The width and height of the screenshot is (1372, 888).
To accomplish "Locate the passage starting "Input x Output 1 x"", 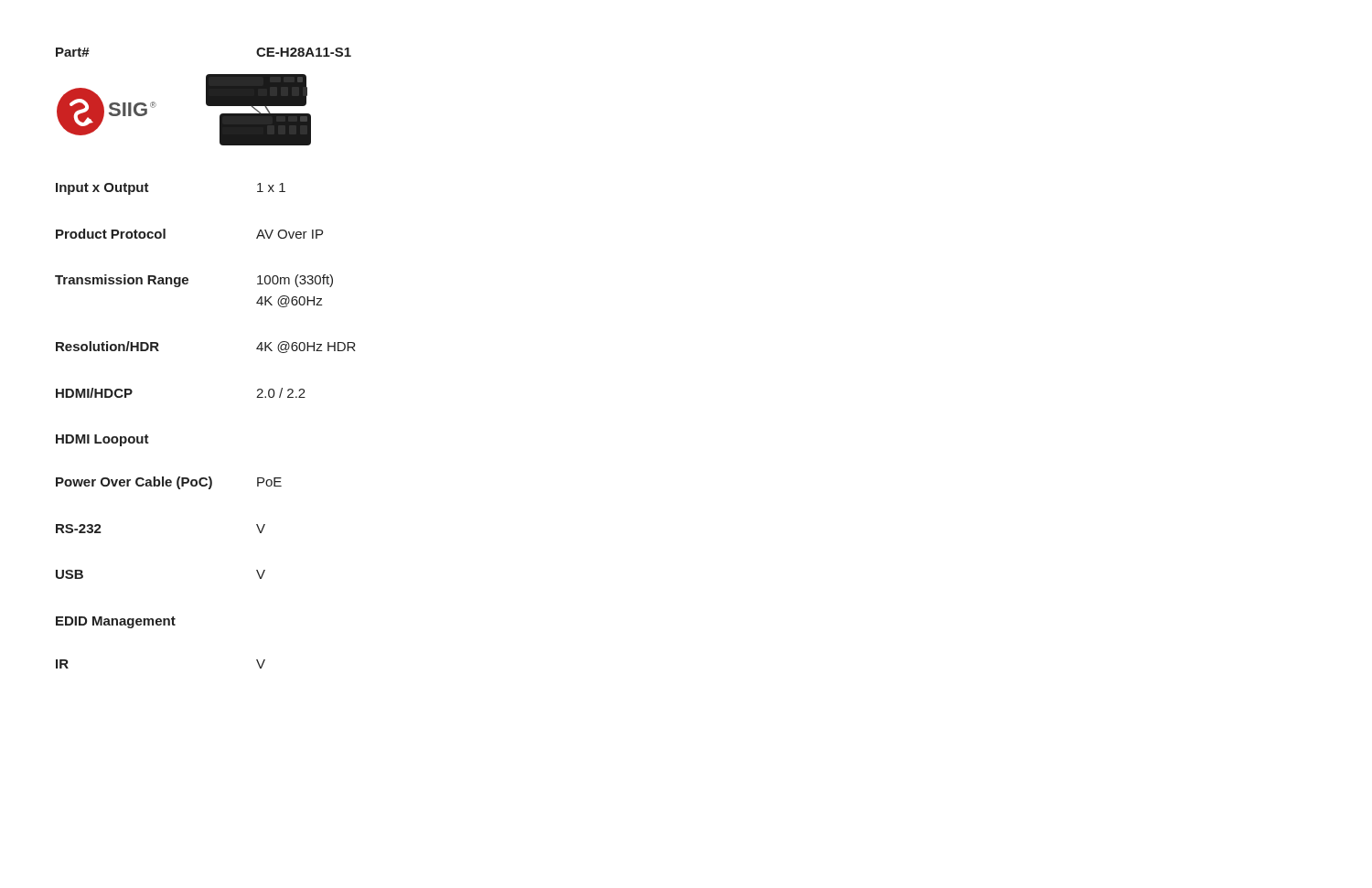I will coord(96,189).
